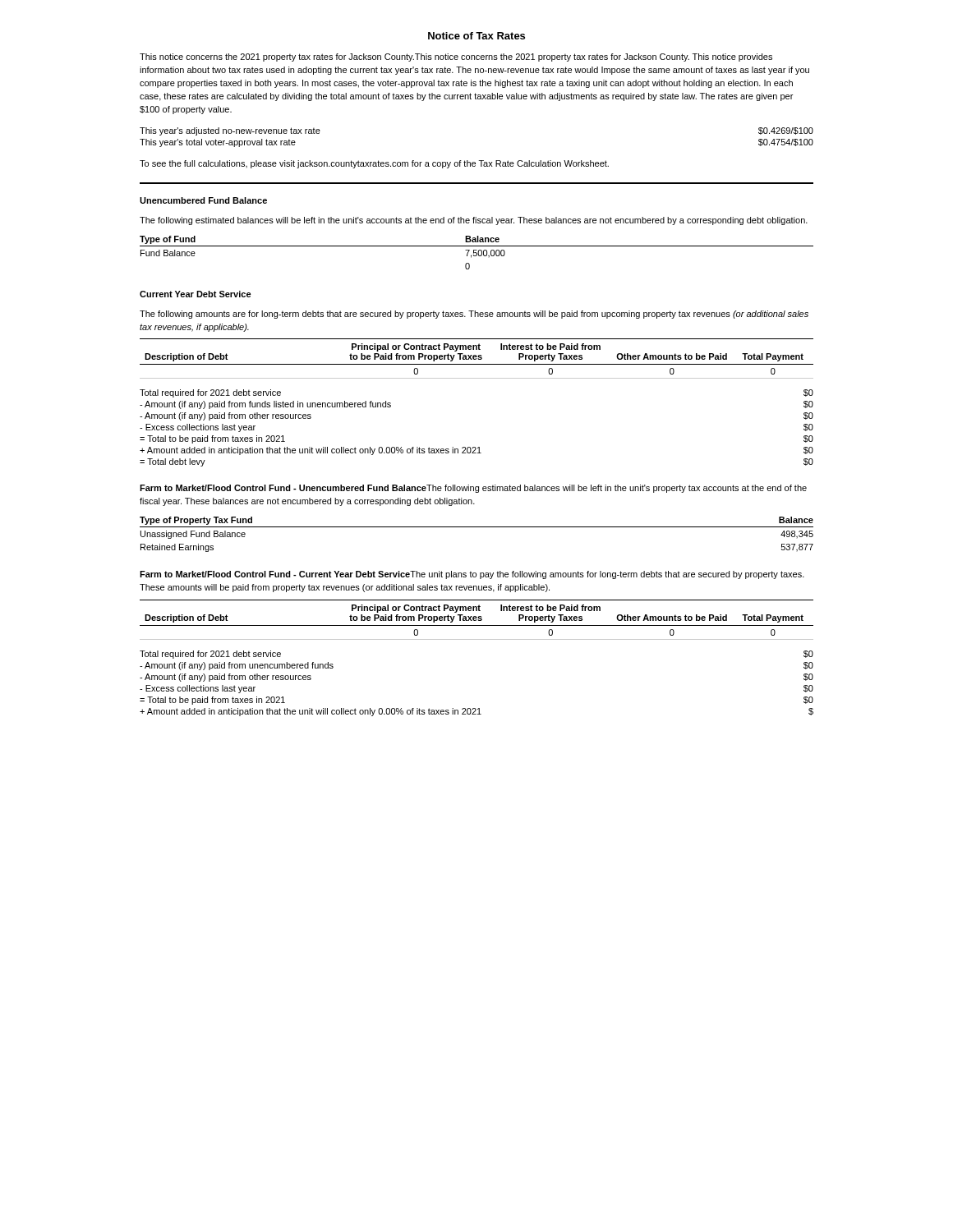
Task: Select the text block starting "The following estimated balances will be left in"
Action: (476, 221)
